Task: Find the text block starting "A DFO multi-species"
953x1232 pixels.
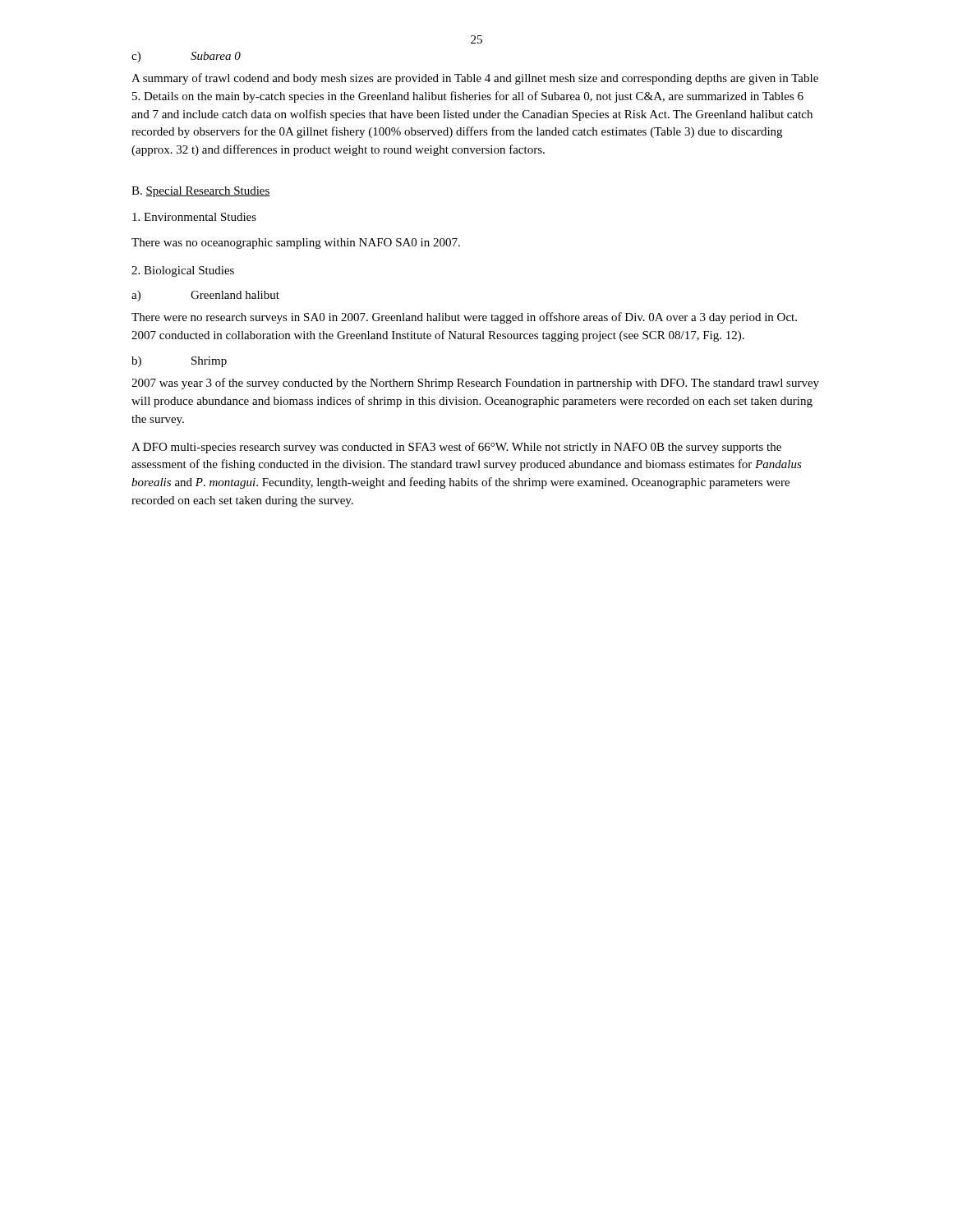Action: coord(476,474)
